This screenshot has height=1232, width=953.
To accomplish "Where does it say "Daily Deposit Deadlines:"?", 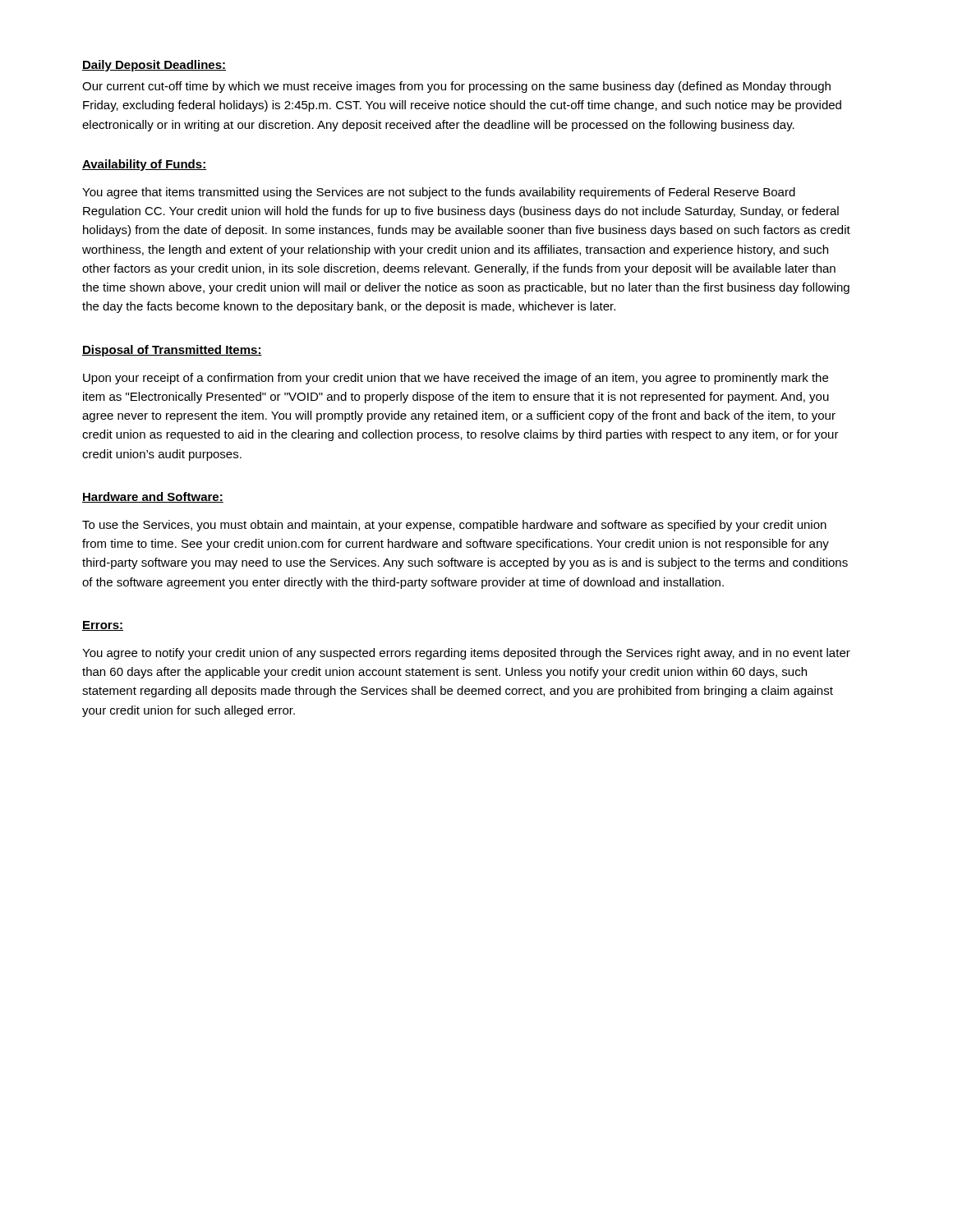I will (x=154, y=64).
